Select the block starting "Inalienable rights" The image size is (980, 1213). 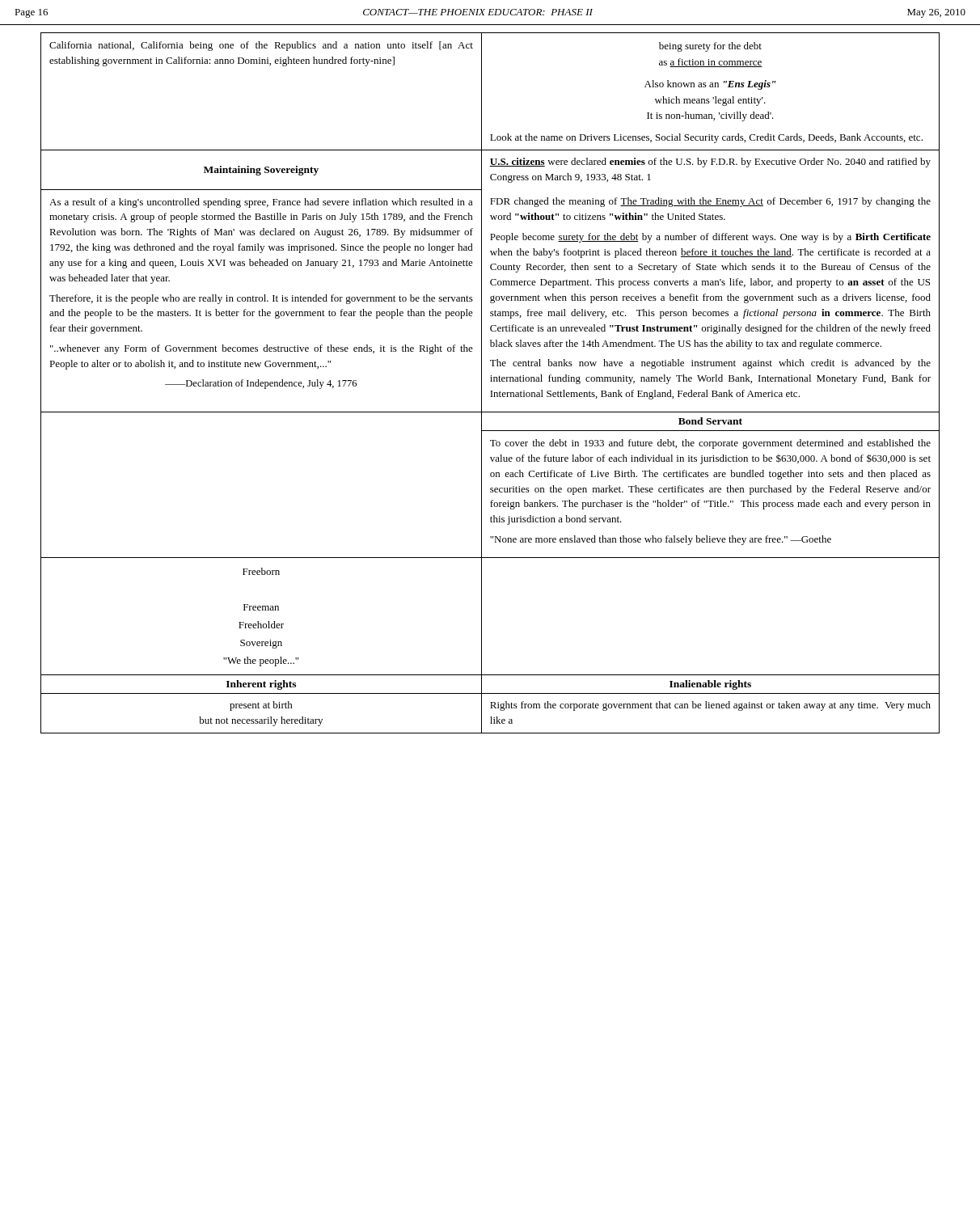point(710,684)
